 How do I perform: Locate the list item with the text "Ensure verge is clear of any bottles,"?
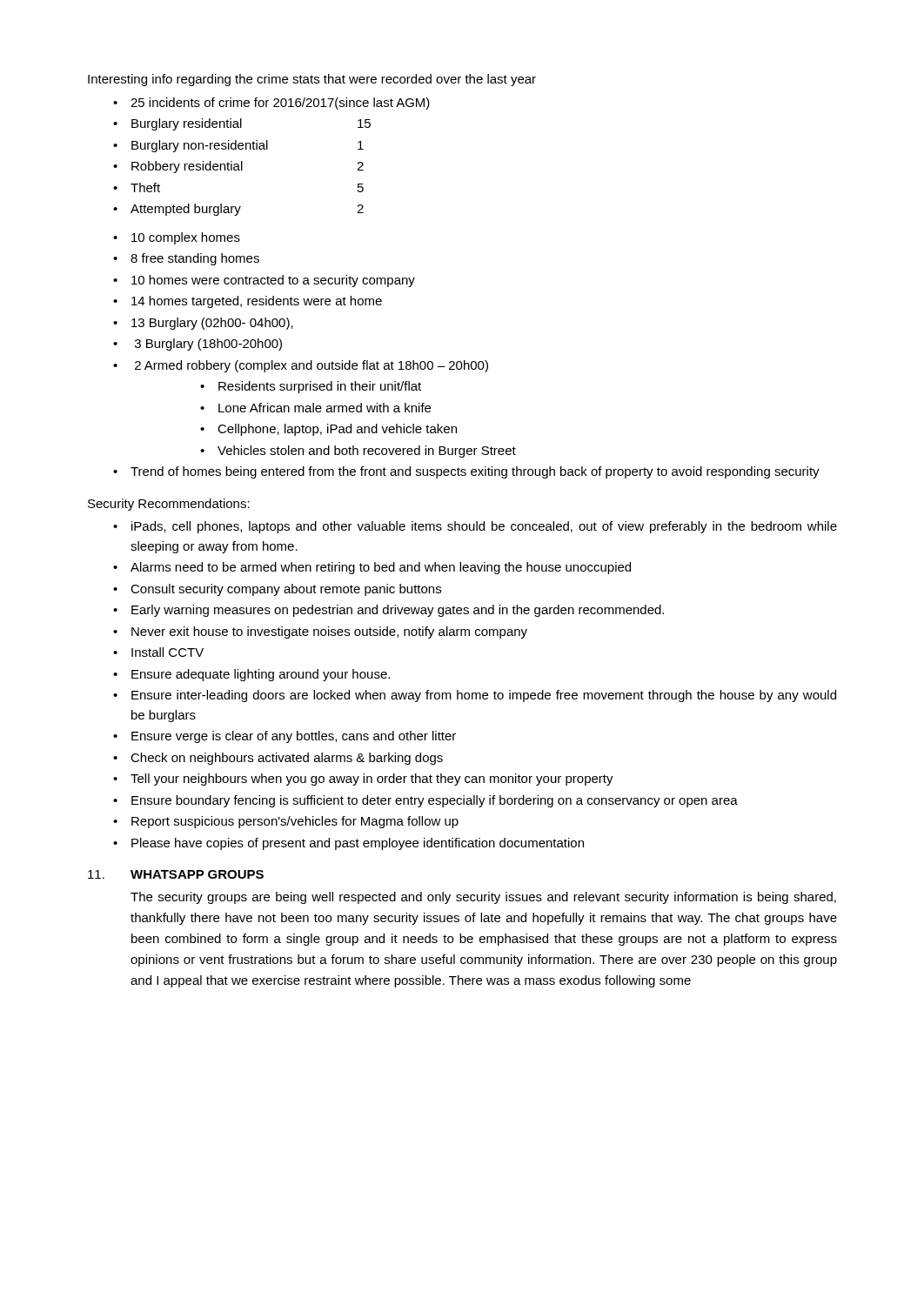293,736
